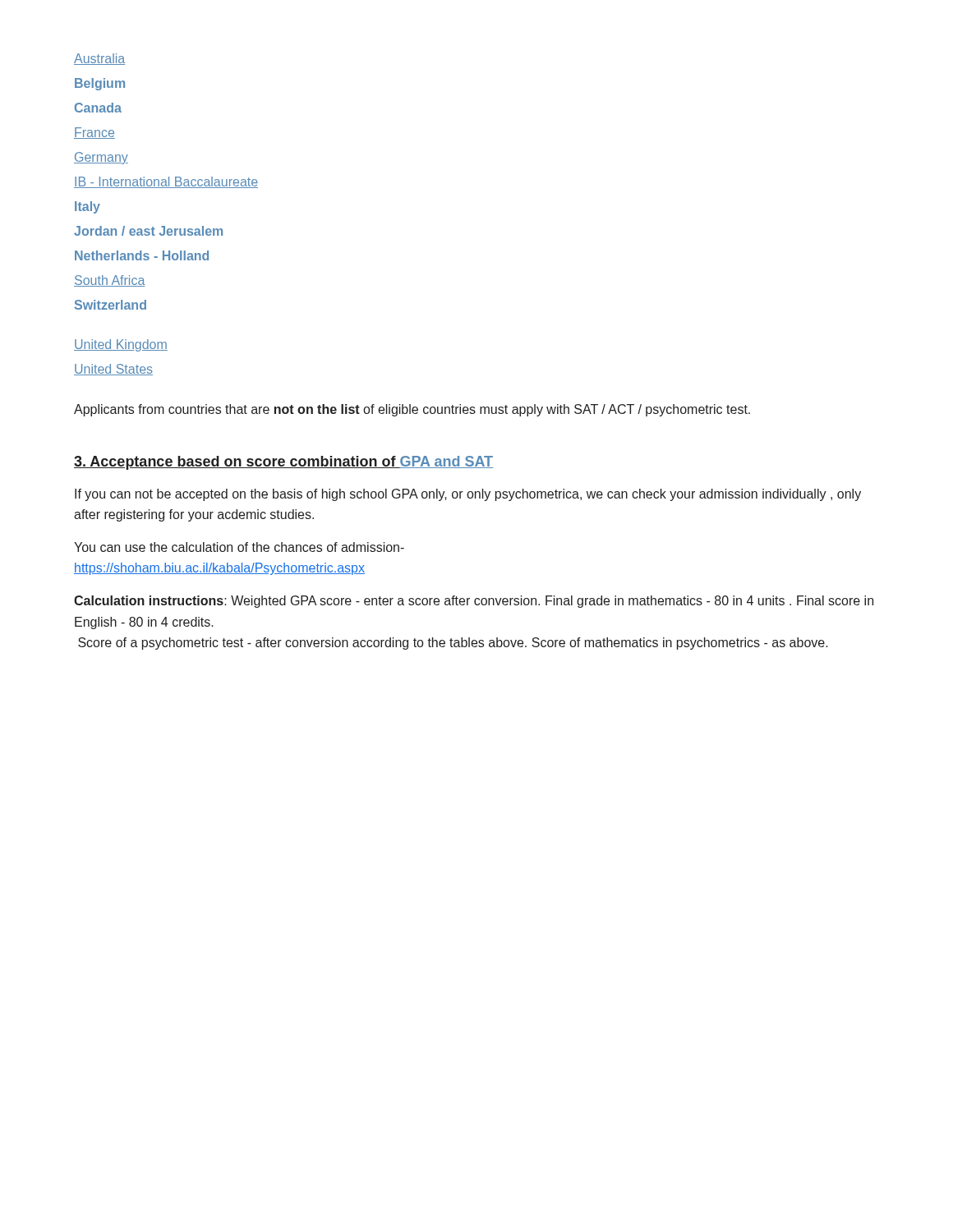Image resolution: width=953 pixels, height=1232 pixels.
Task: Navigate to the region starting "Calculation instructions: Weighted GPA score - enter"
Action: tap(474, 602)
